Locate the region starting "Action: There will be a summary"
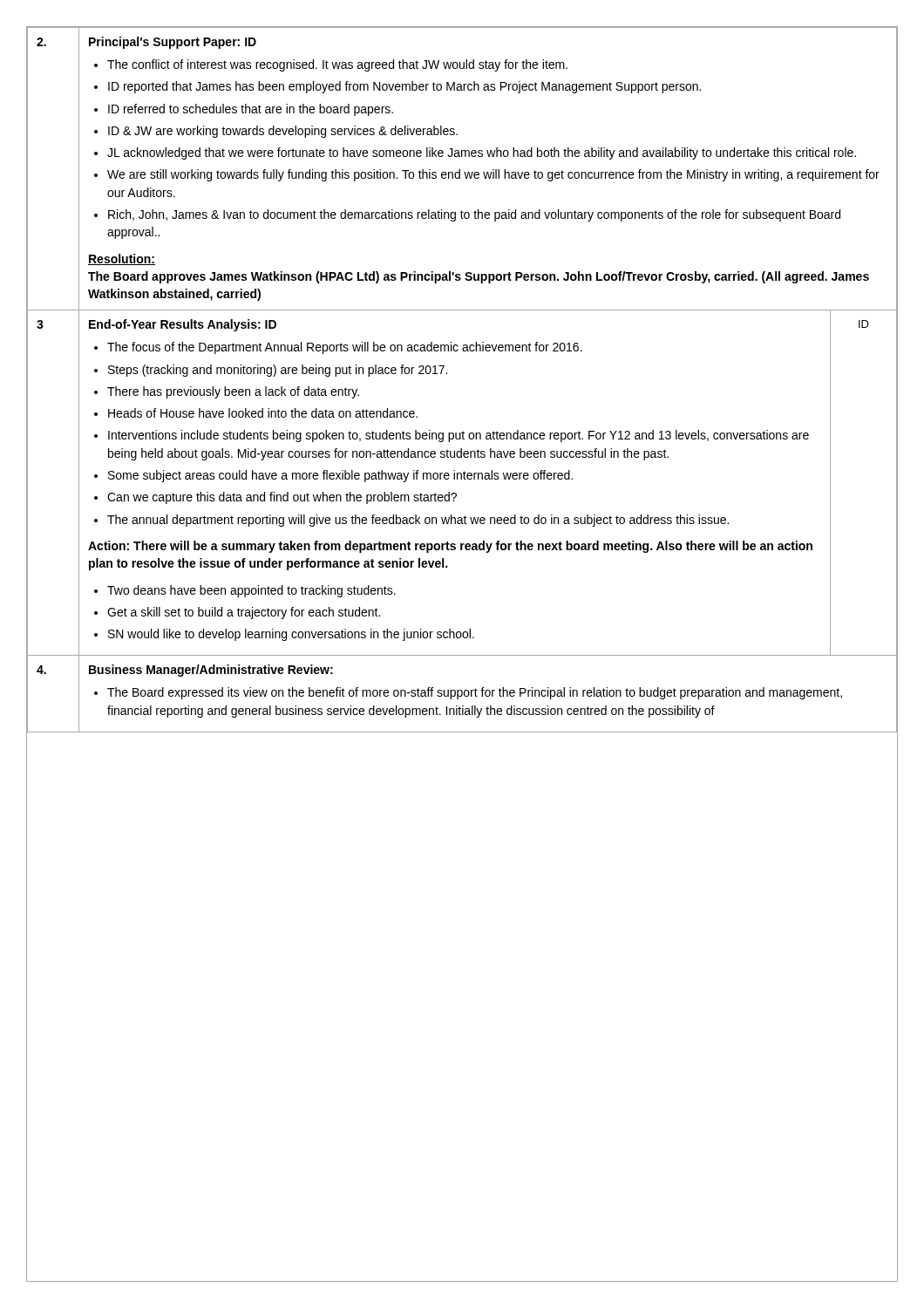Screen dimensions: 1308x924 [x=451, y=555]
